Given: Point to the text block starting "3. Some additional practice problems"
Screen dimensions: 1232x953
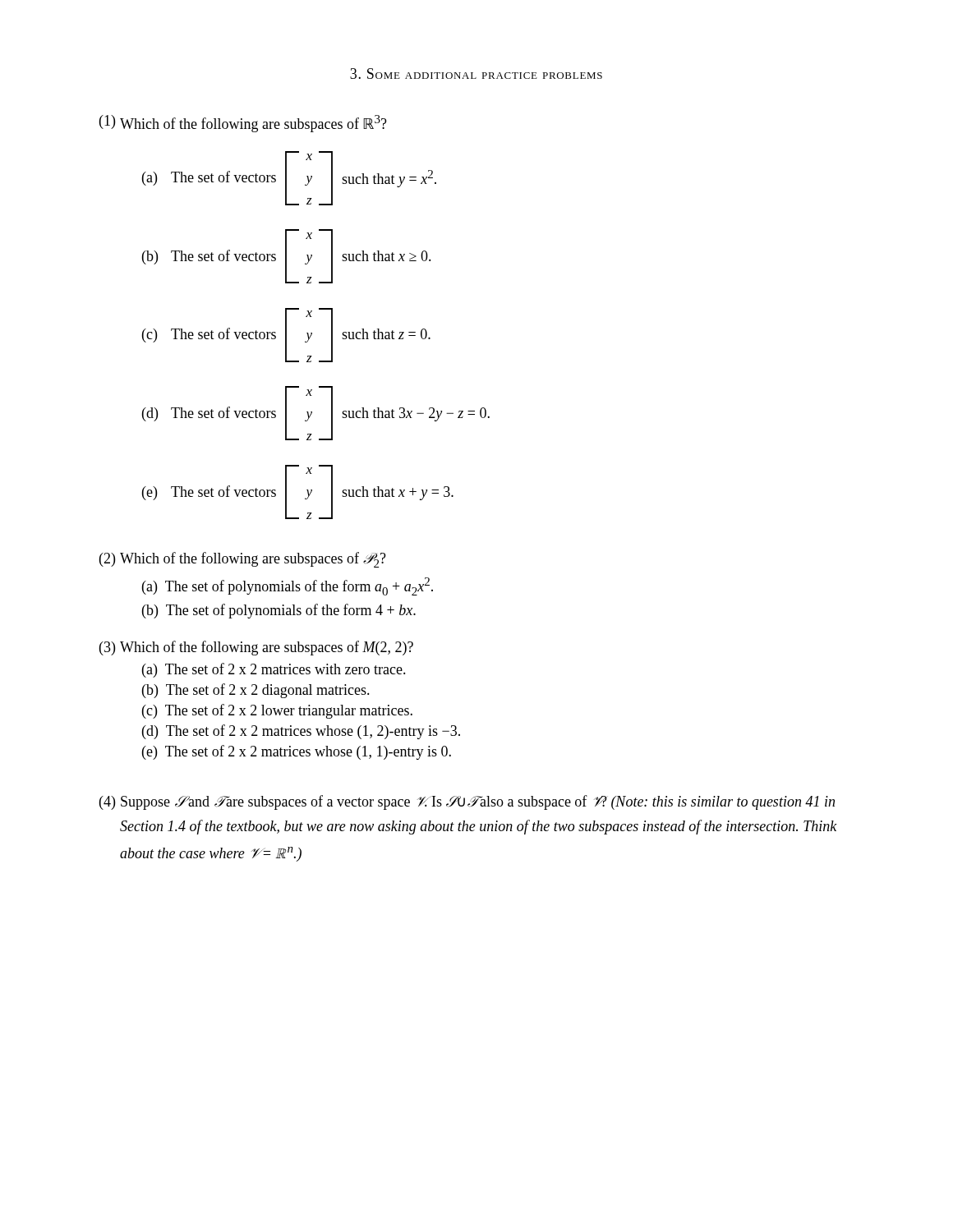Looking at the screenshot, I should tap(476, 74).
